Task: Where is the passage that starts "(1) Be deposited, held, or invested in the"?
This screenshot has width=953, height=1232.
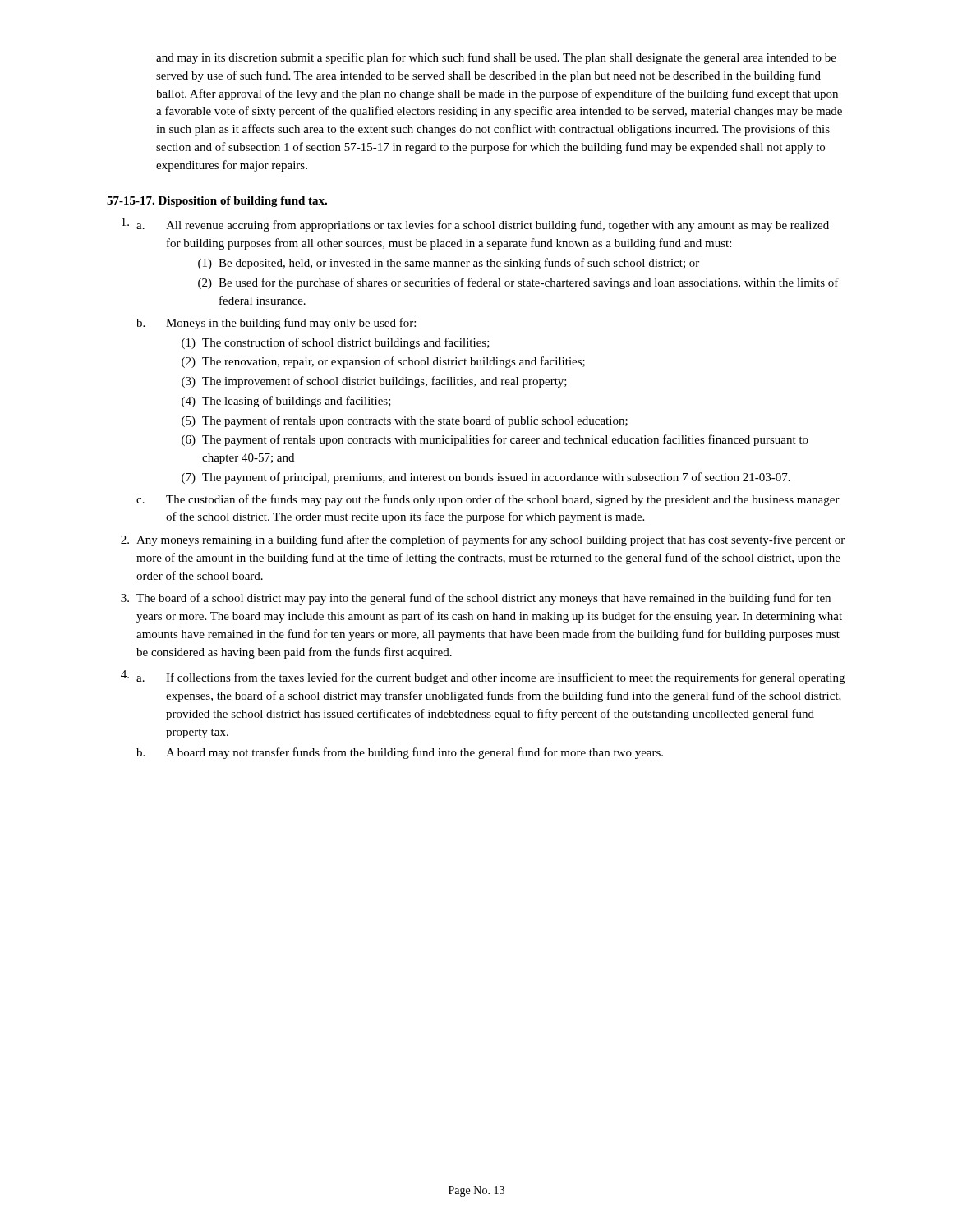Action: [514, 263]
